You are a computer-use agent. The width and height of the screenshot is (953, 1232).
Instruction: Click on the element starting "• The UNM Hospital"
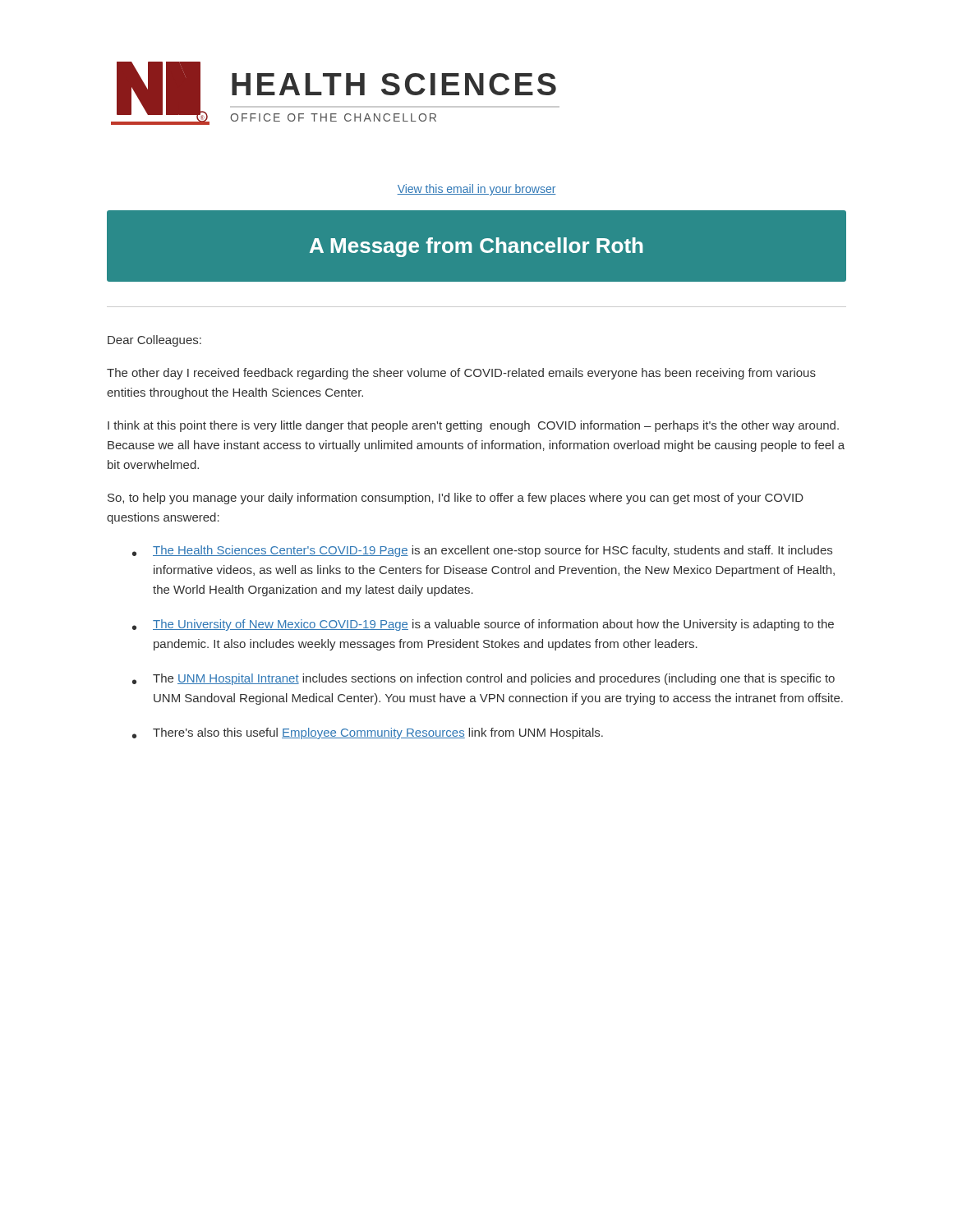[489, 688]
